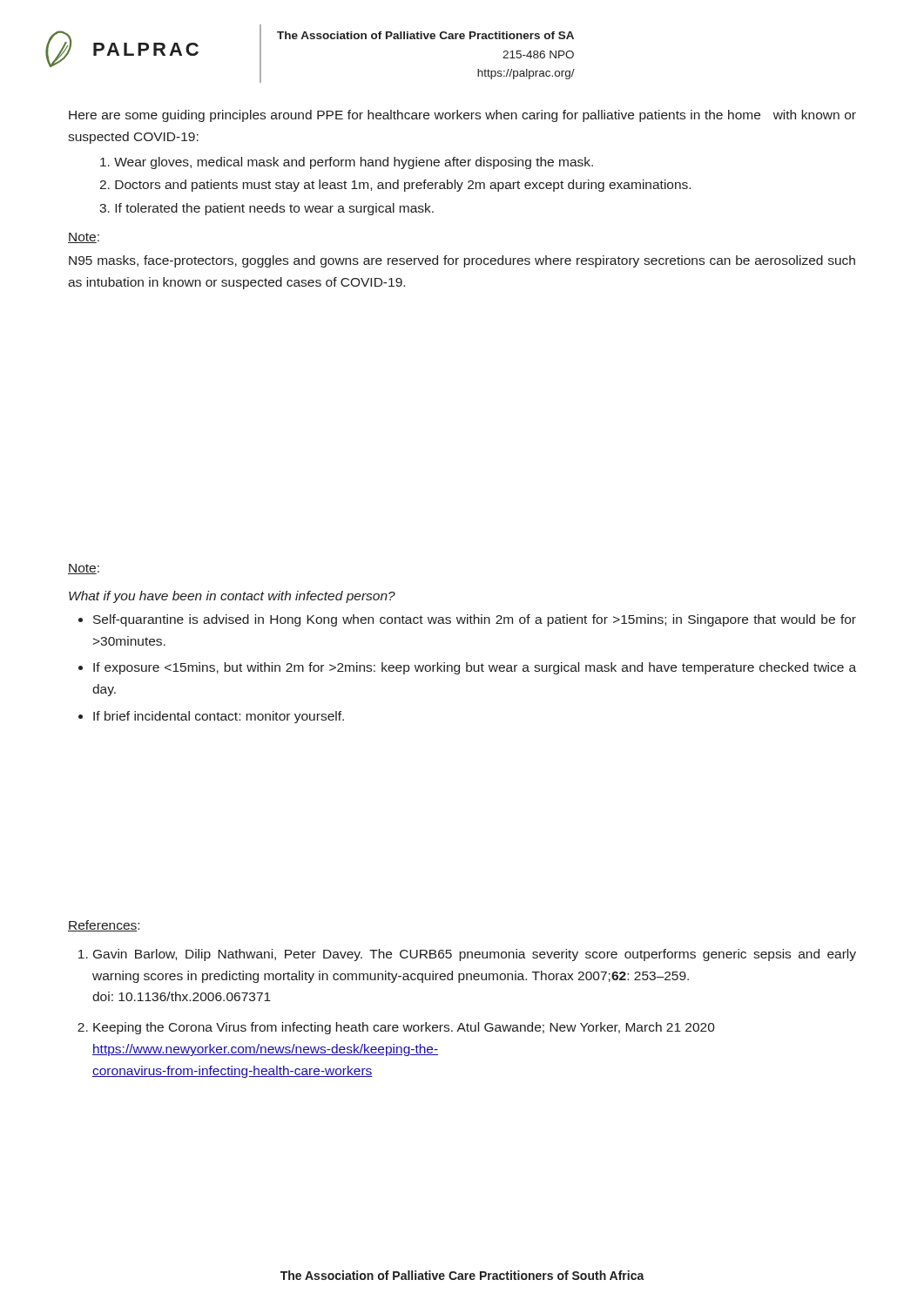Locate the block of text that opens with "N95 masks, face-protectors, goggles and"
The image size is (924, 1307).
pos(462,271)
